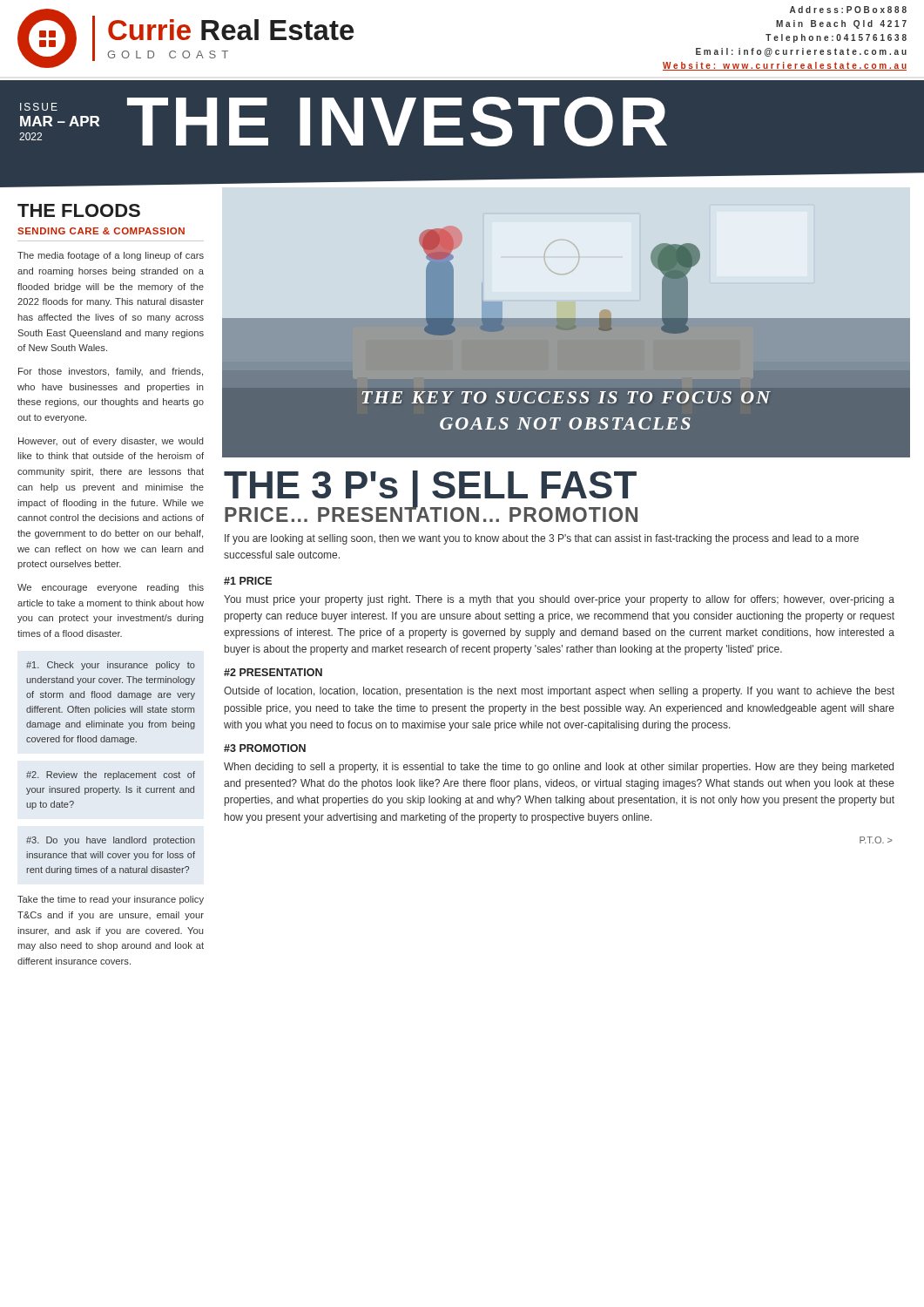Point to the block beginning "You must price"
Image resolution: width=924 pixels, height=1307 pixels.
click(559, 624)
